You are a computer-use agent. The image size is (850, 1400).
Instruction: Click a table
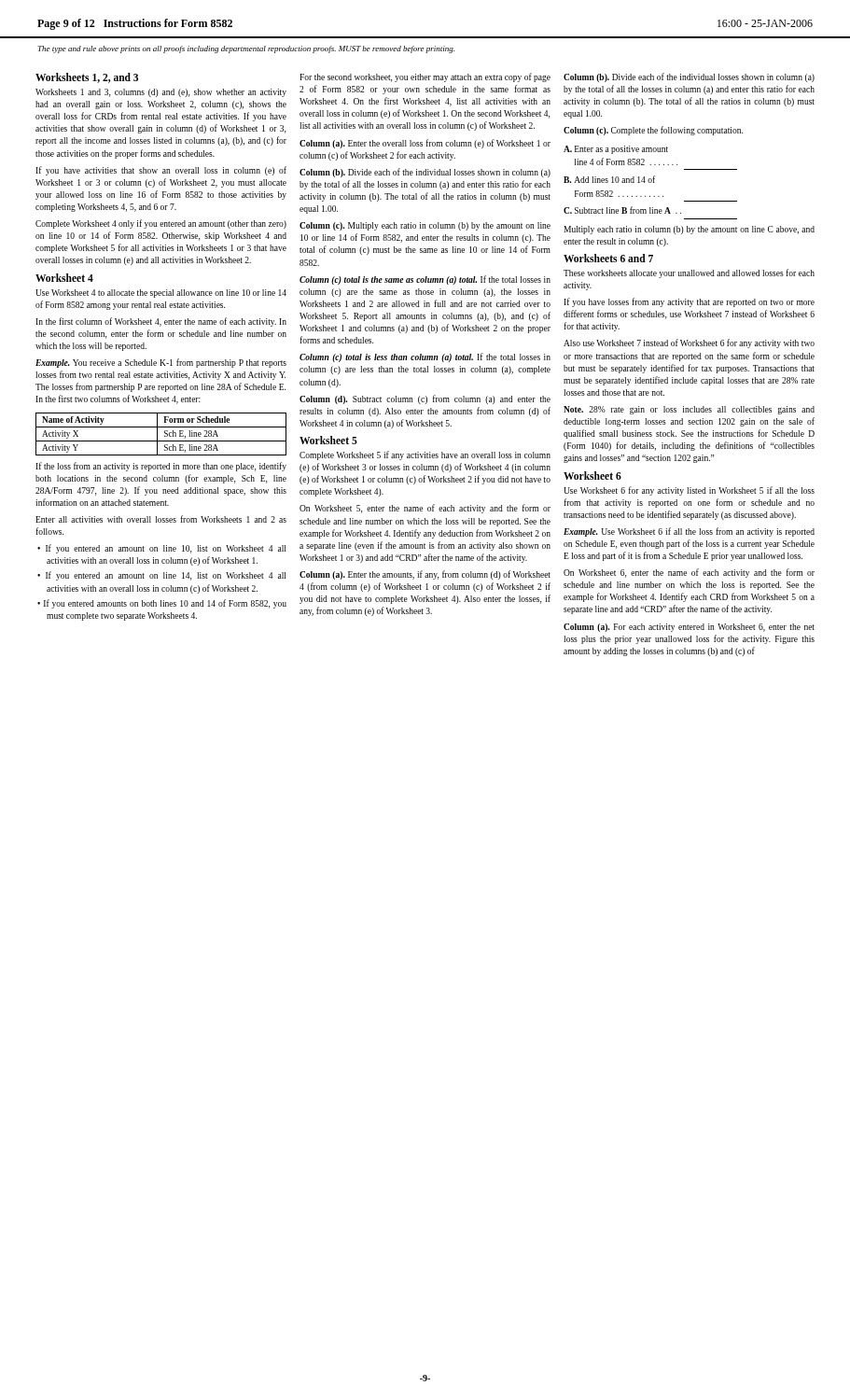(x=161, y=434)
